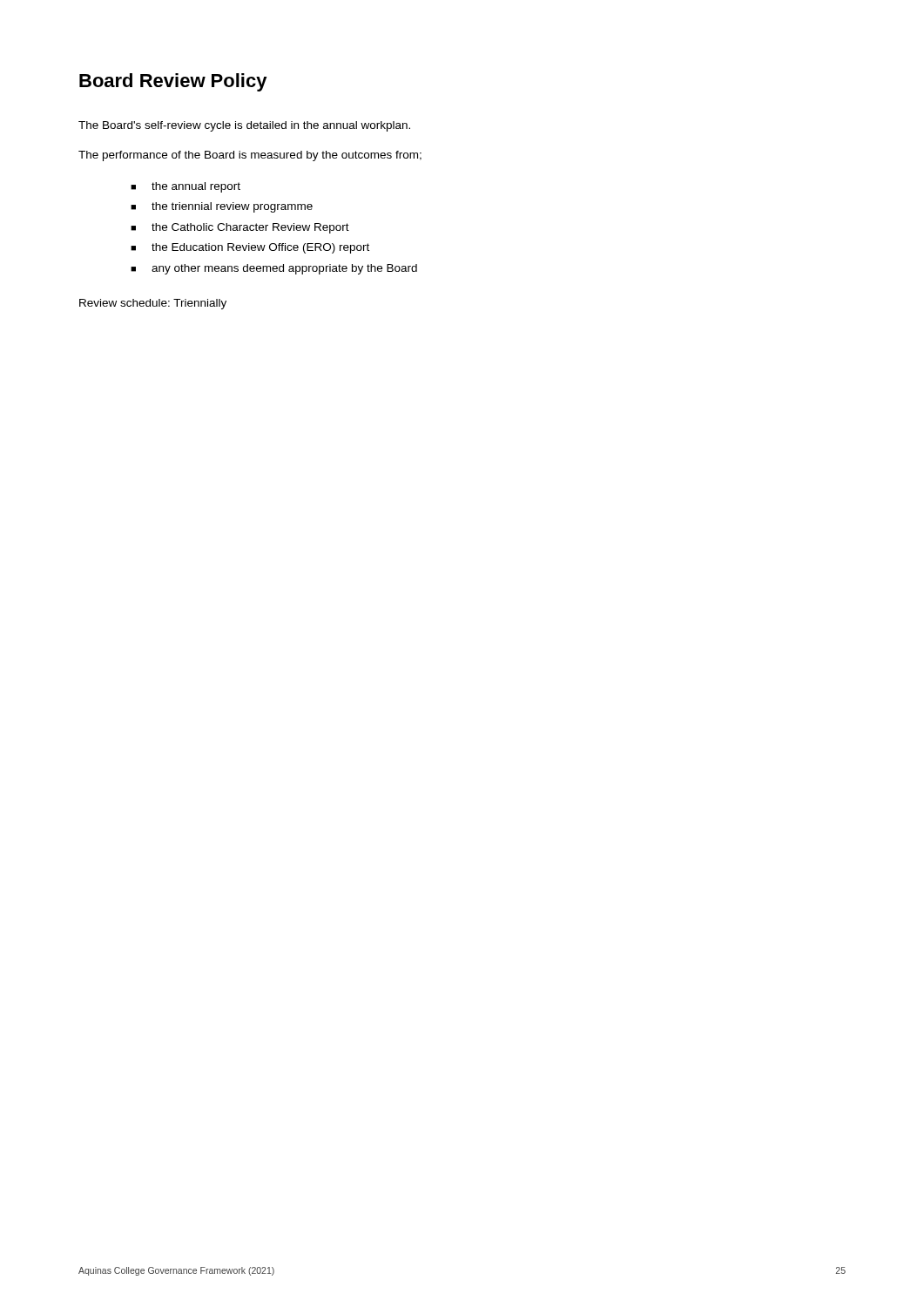Locate the title that reads "Board Review Policy"
The width and height of the screenshot is (924, 1307).
[173, 81]
